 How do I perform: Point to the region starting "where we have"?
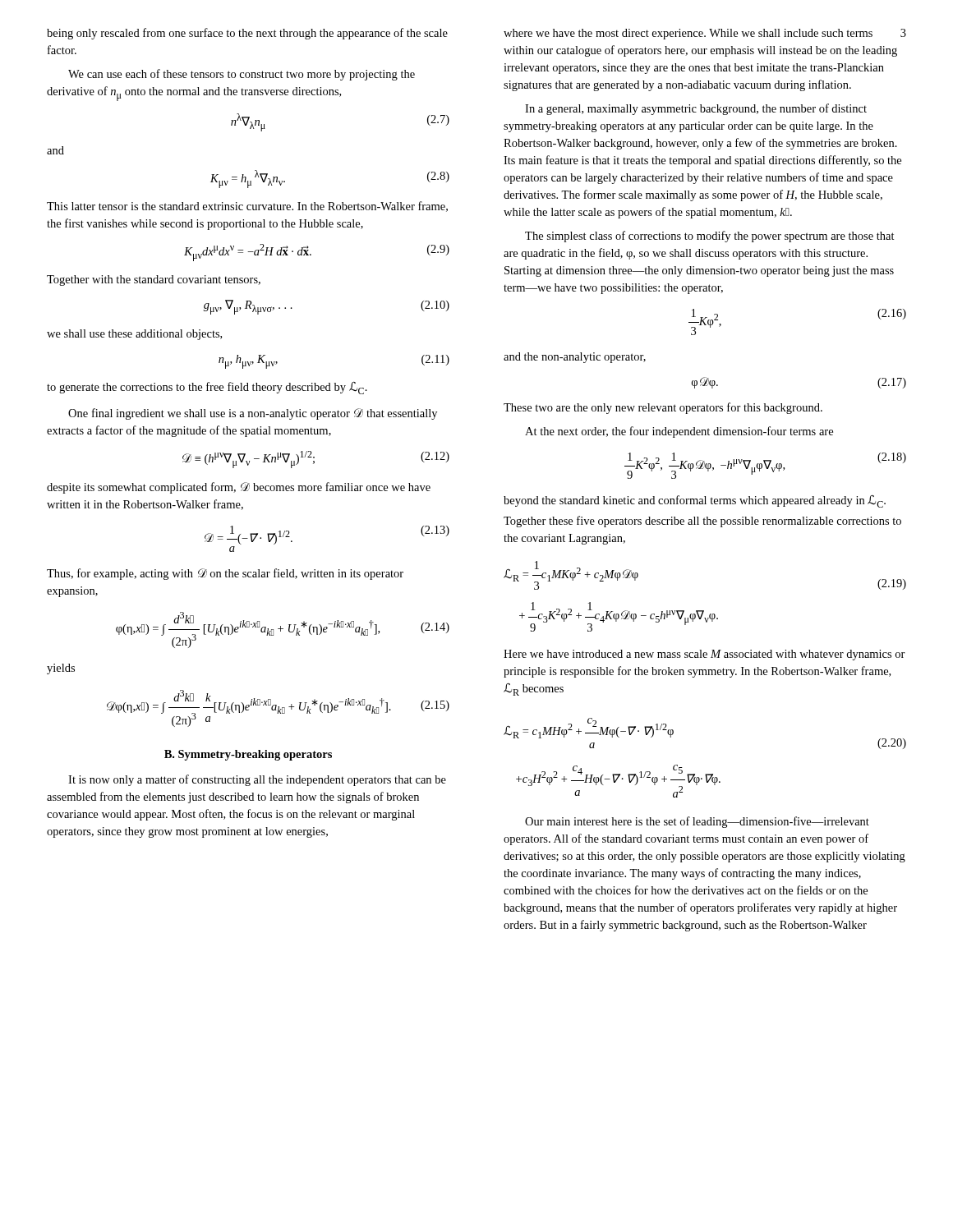click(705, 161)
